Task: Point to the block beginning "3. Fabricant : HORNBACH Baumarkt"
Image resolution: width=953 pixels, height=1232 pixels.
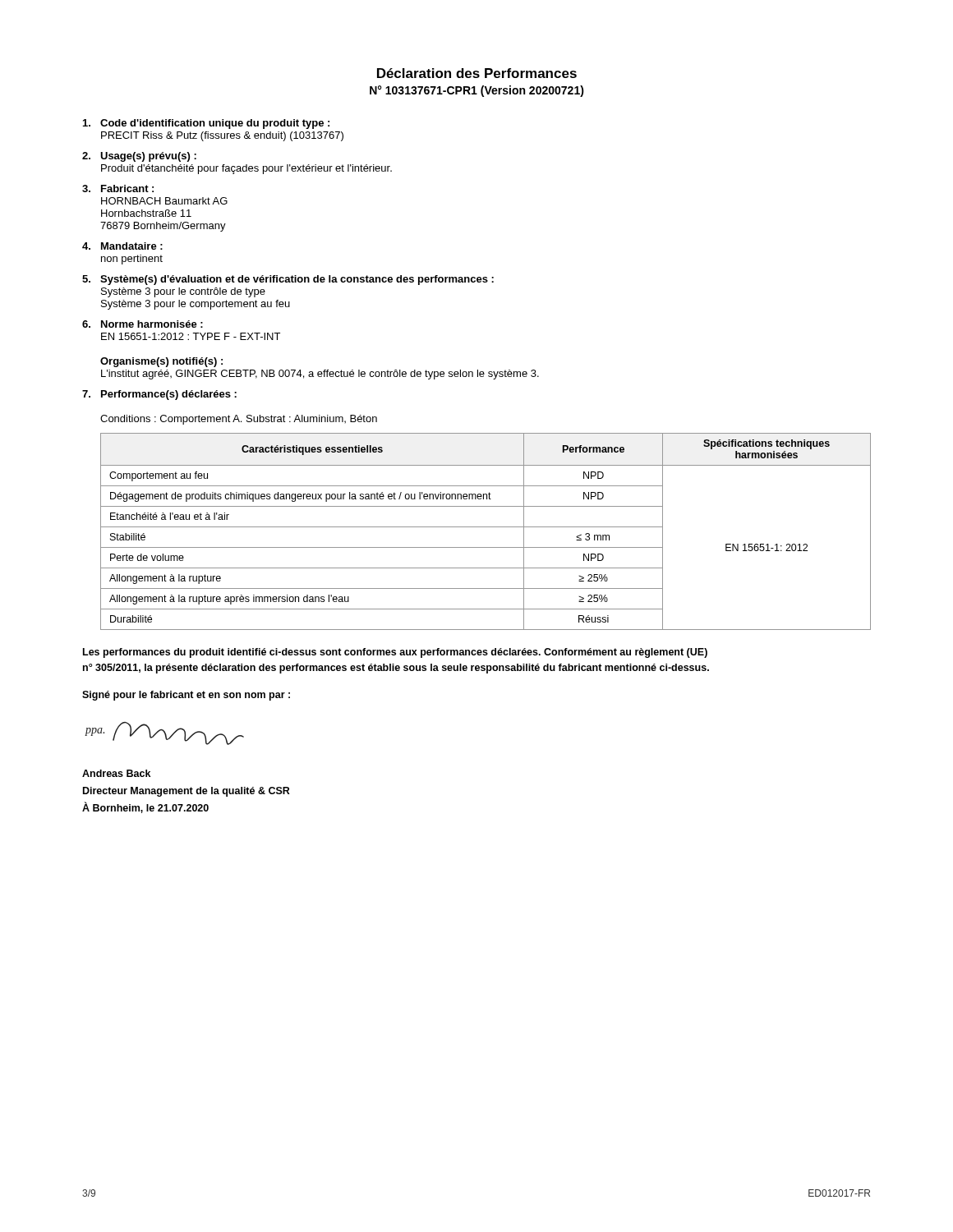Action: coord(118,188)
